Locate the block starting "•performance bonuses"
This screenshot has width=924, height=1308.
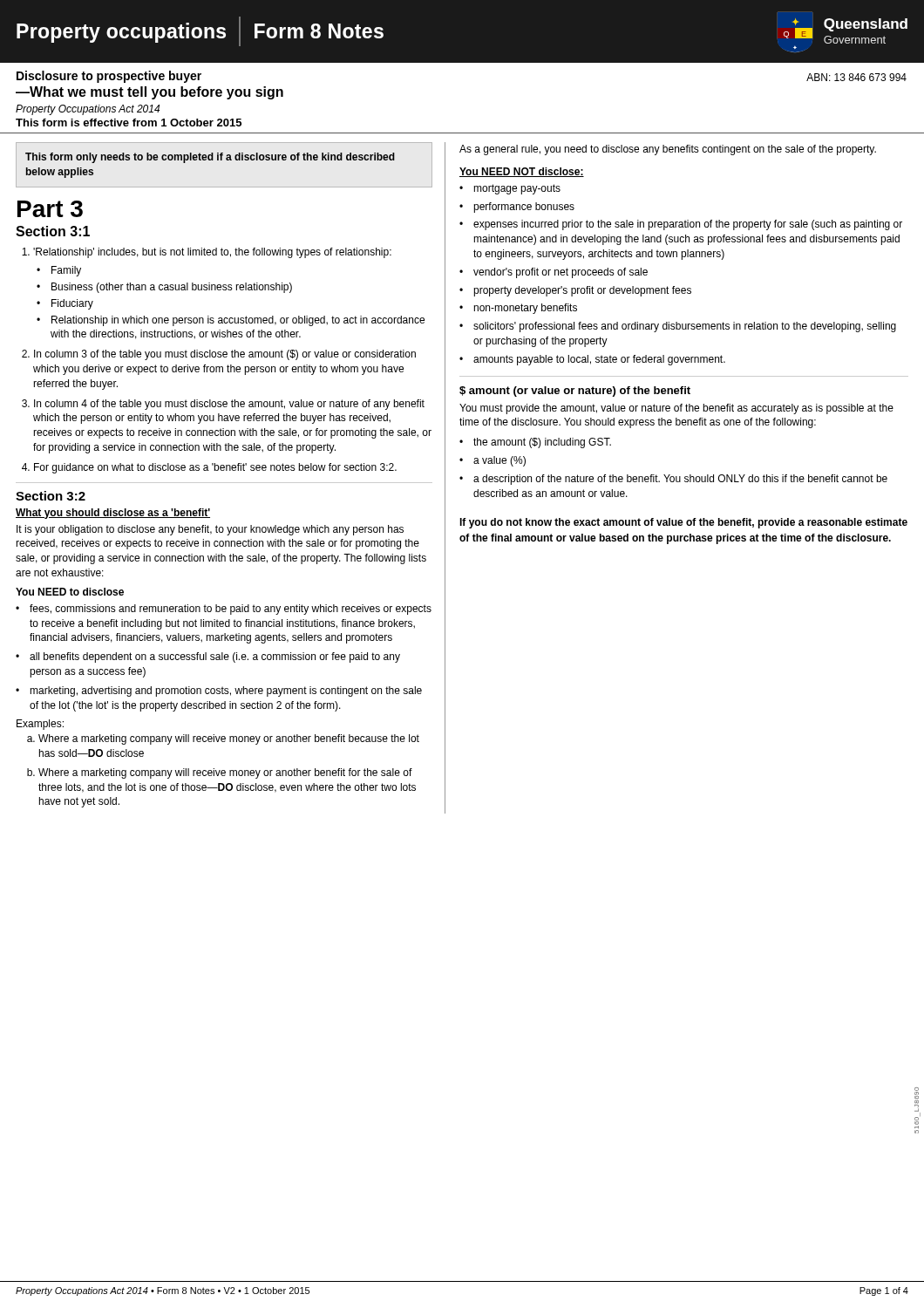(517, 207)
